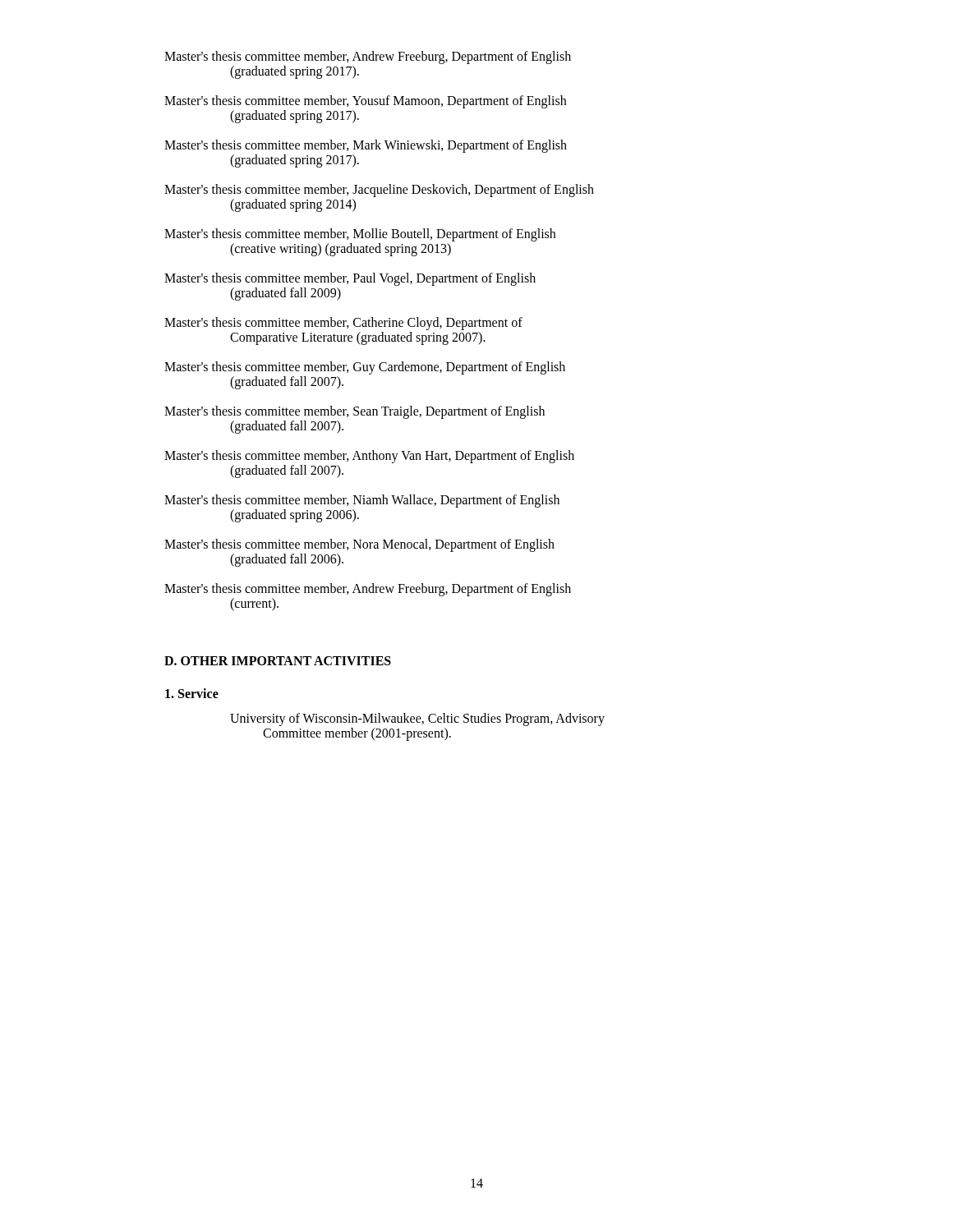The height and width of the screenshot is (1232, 953).
Task: Find the block on this page that starts "Master's thesis committee member, Mollie"
Action: [509, 241]
